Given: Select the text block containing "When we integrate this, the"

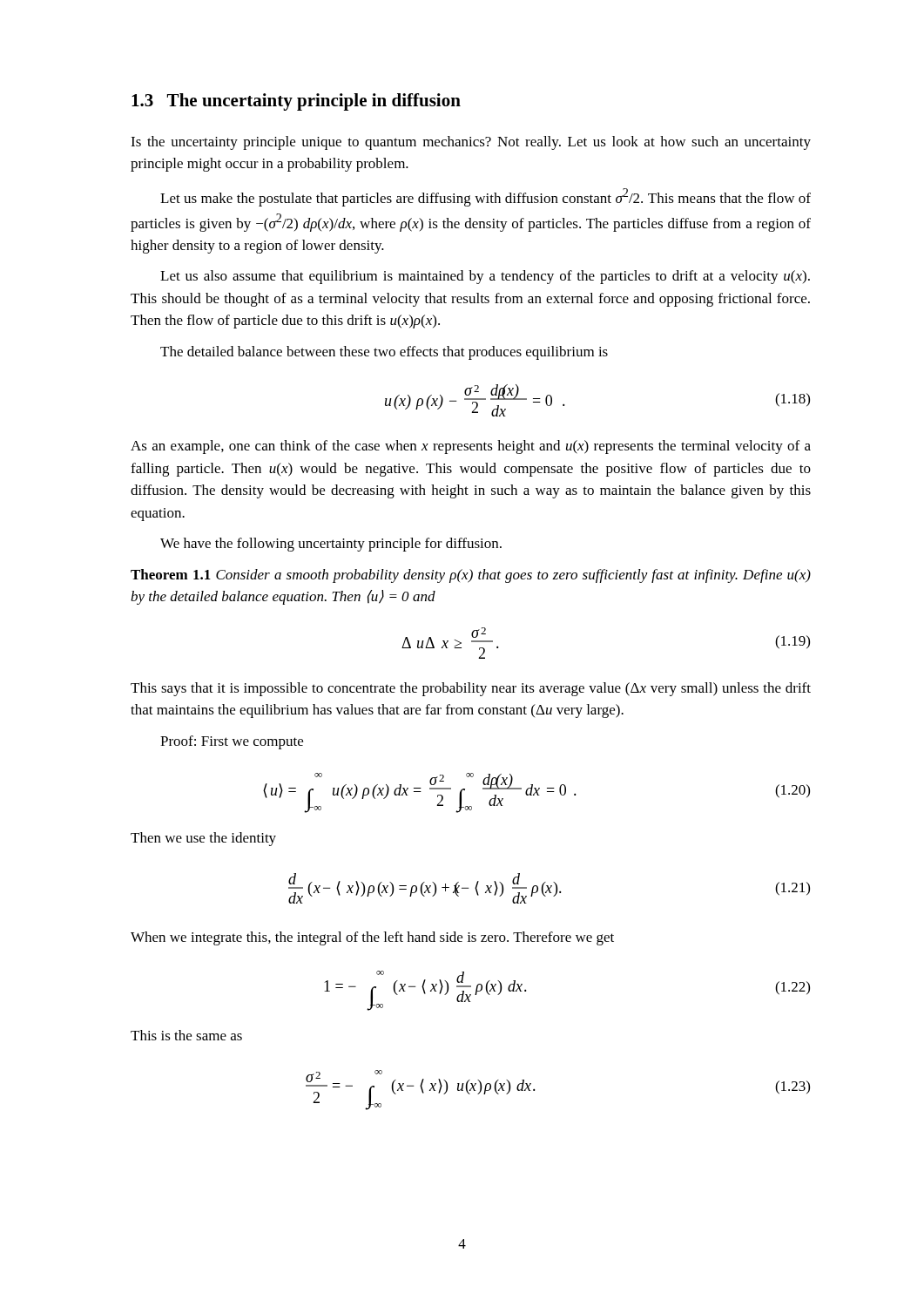Looking at the screenshot, I should click(471, 937).
